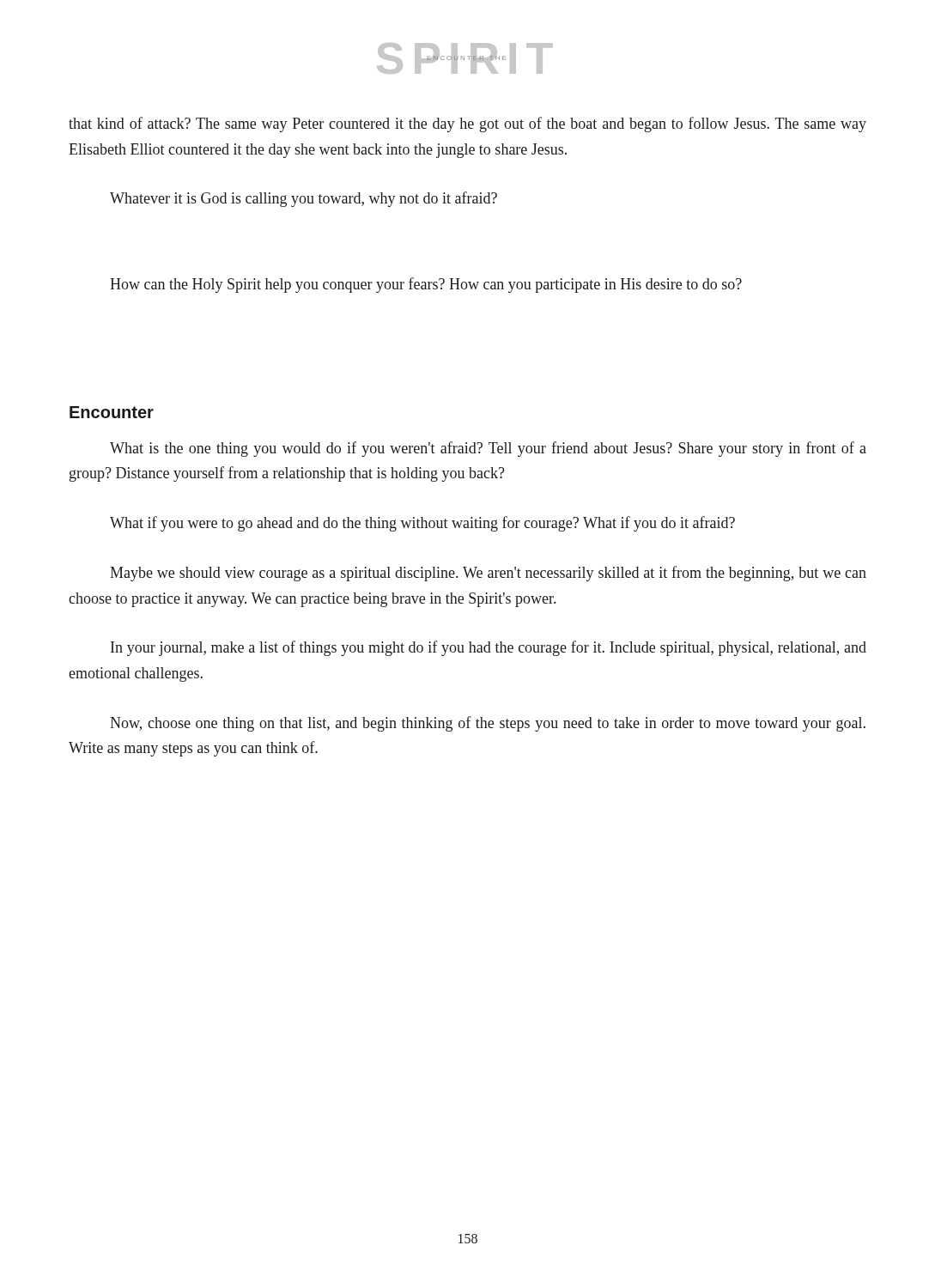This screenshot has height=1288, width=935.
Task: Select the logo
Action: click(x=468, y=58)
